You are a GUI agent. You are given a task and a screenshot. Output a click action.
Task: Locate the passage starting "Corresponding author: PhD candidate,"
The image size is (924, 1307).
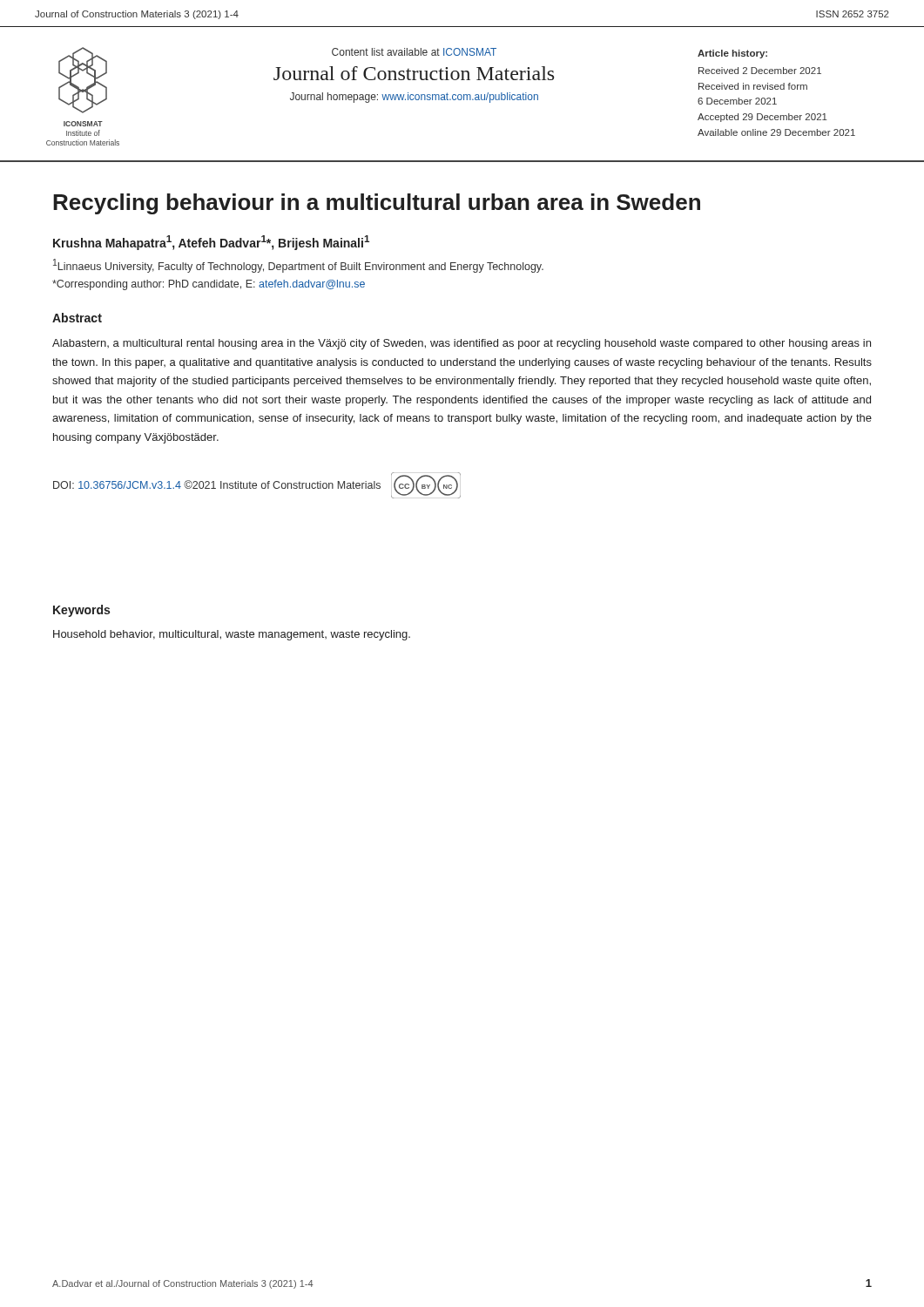click(209, 284)
